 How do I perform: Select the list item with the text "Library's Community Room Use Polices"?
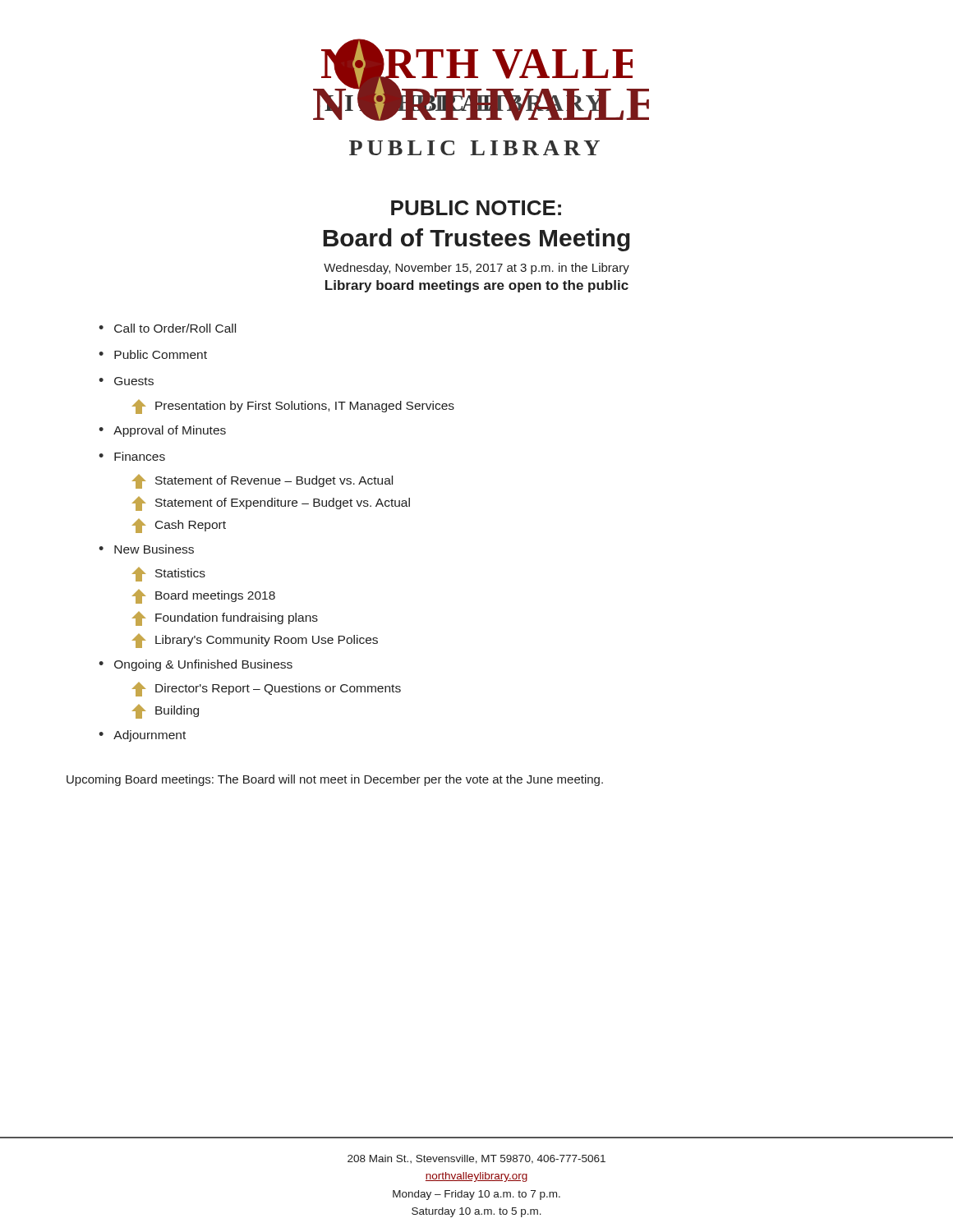[255, 642]
